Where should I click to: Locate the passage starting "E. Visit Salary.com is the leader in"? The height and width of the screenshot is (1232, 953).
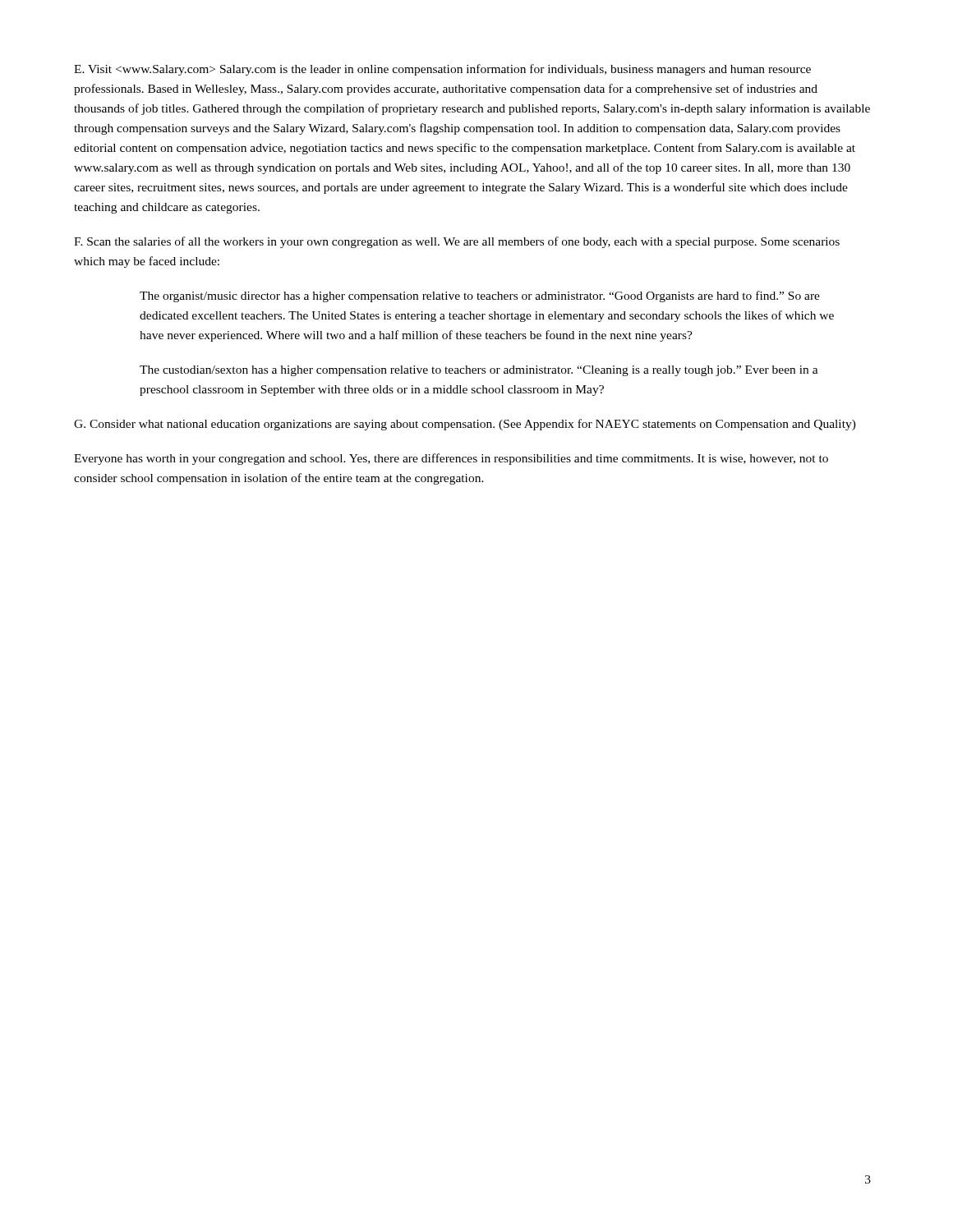(472, 138)
